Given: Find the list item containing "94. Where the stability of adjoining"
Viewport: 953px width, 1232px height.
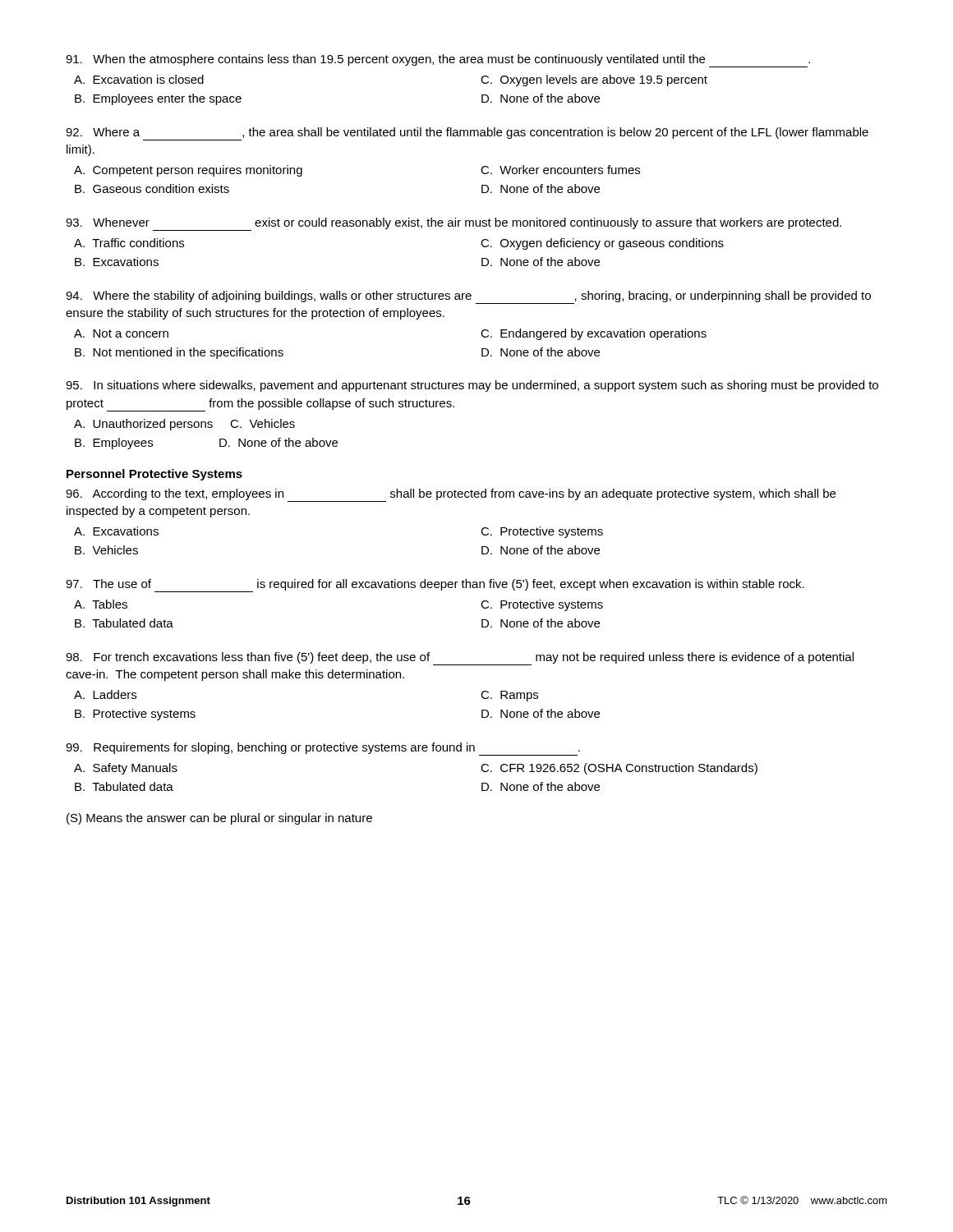Looking at the screenshot, I should (476, 324).
